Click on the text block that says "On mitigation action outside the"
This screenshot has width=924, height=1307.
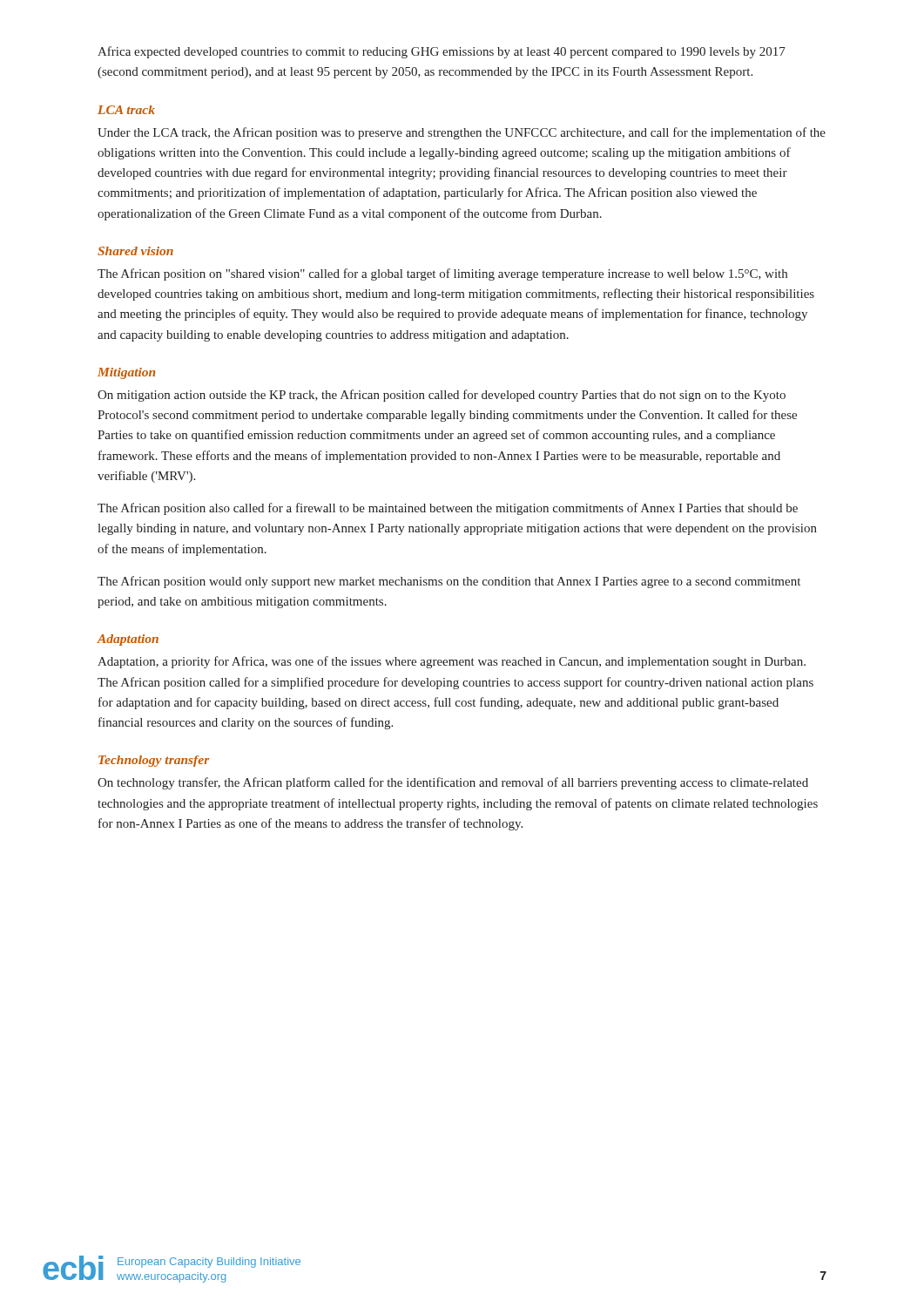(462, 436)
